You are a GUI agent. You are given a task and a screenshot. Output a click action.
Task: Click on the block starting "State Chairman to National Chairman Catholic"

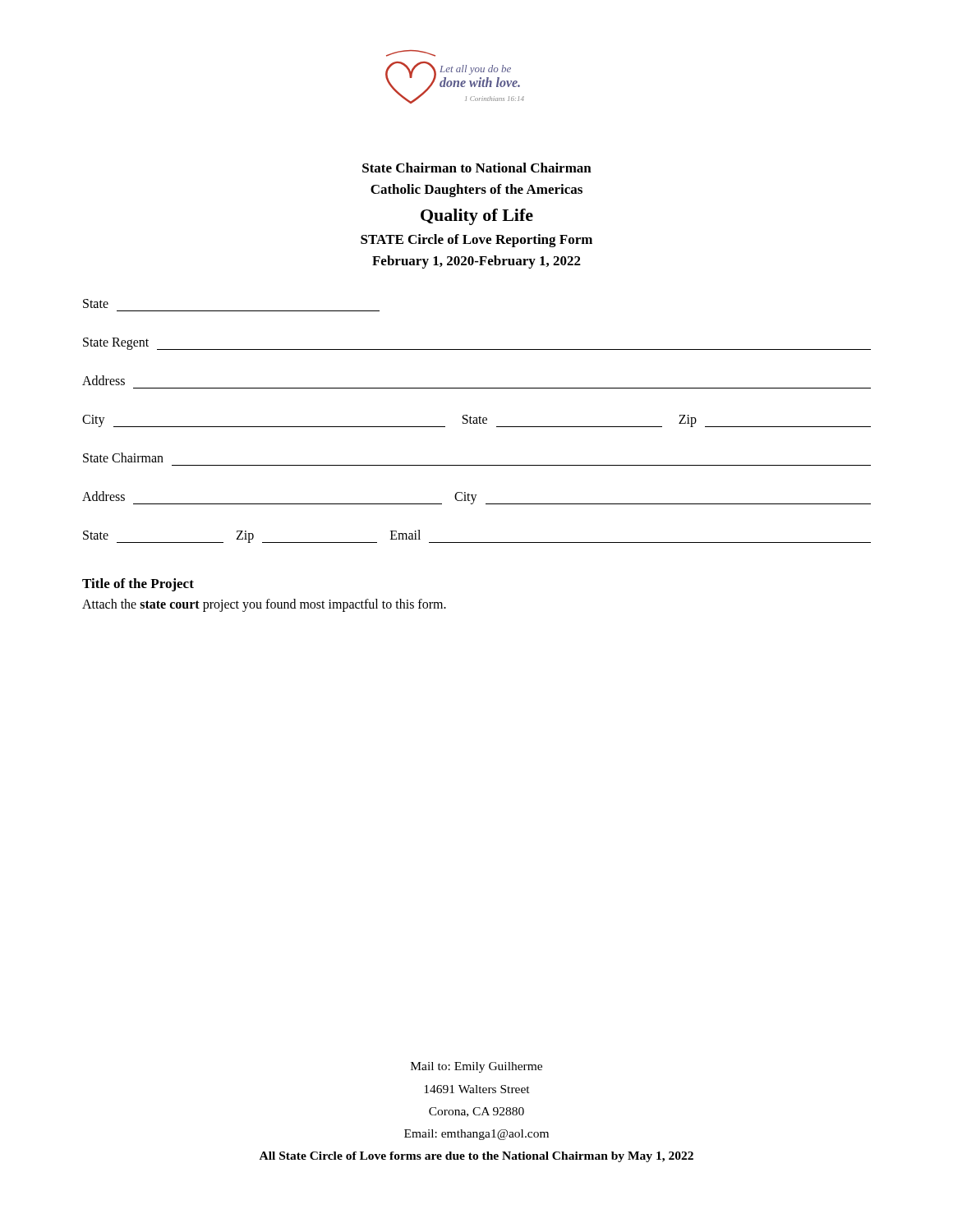(x=476, y=215)
